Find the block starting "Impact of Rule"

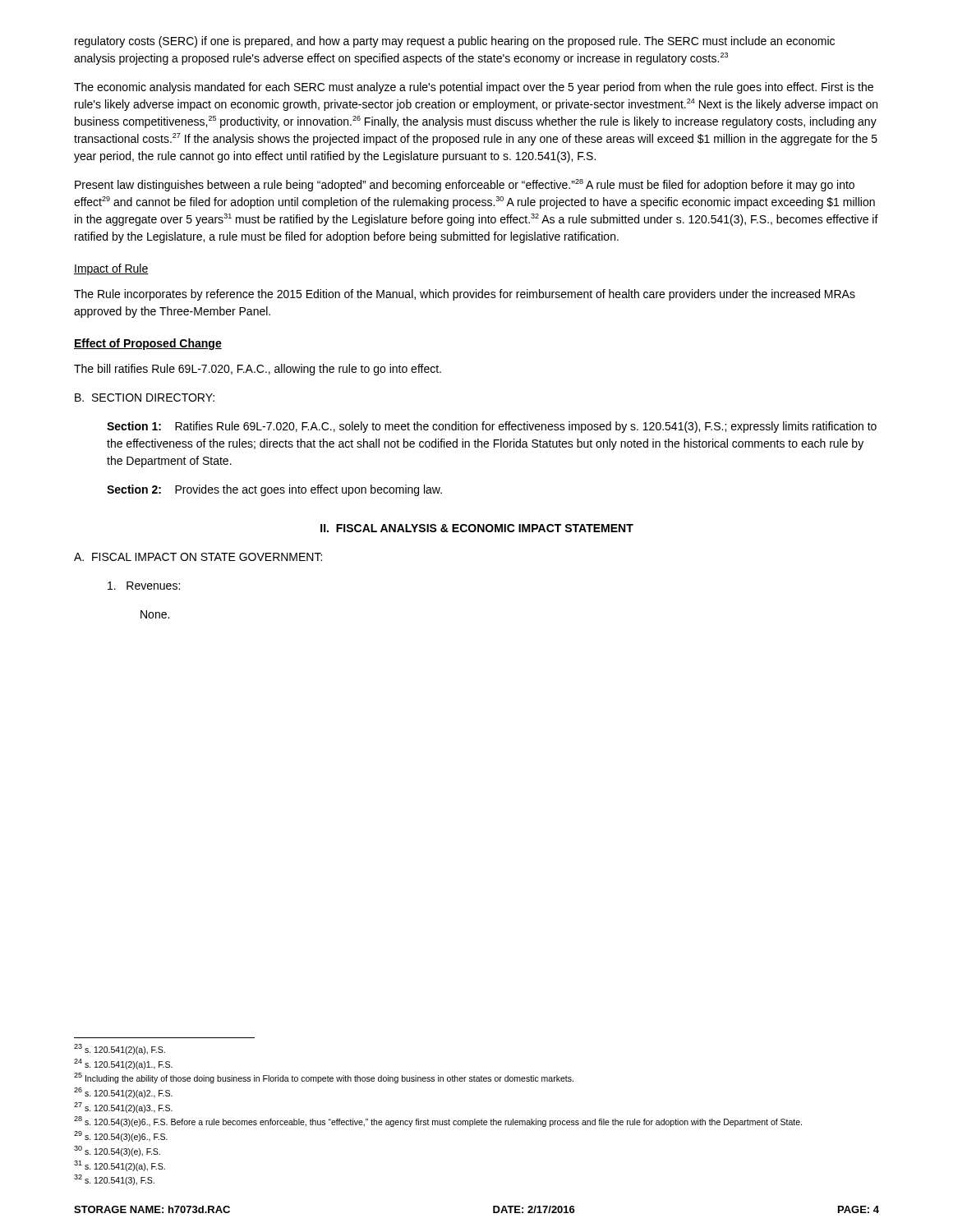[111, 269]
